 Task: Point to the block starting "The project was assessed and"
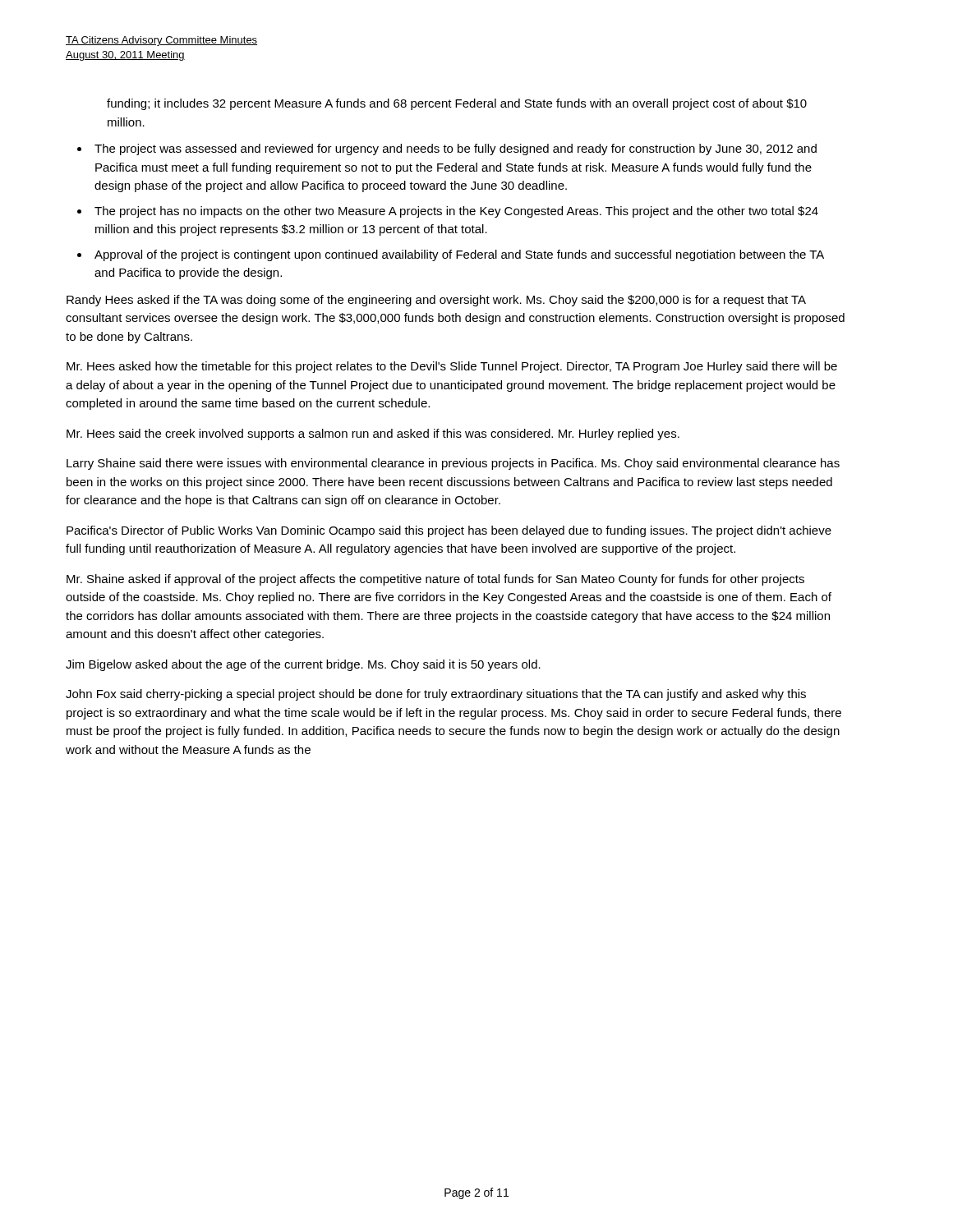coord(456,167)
